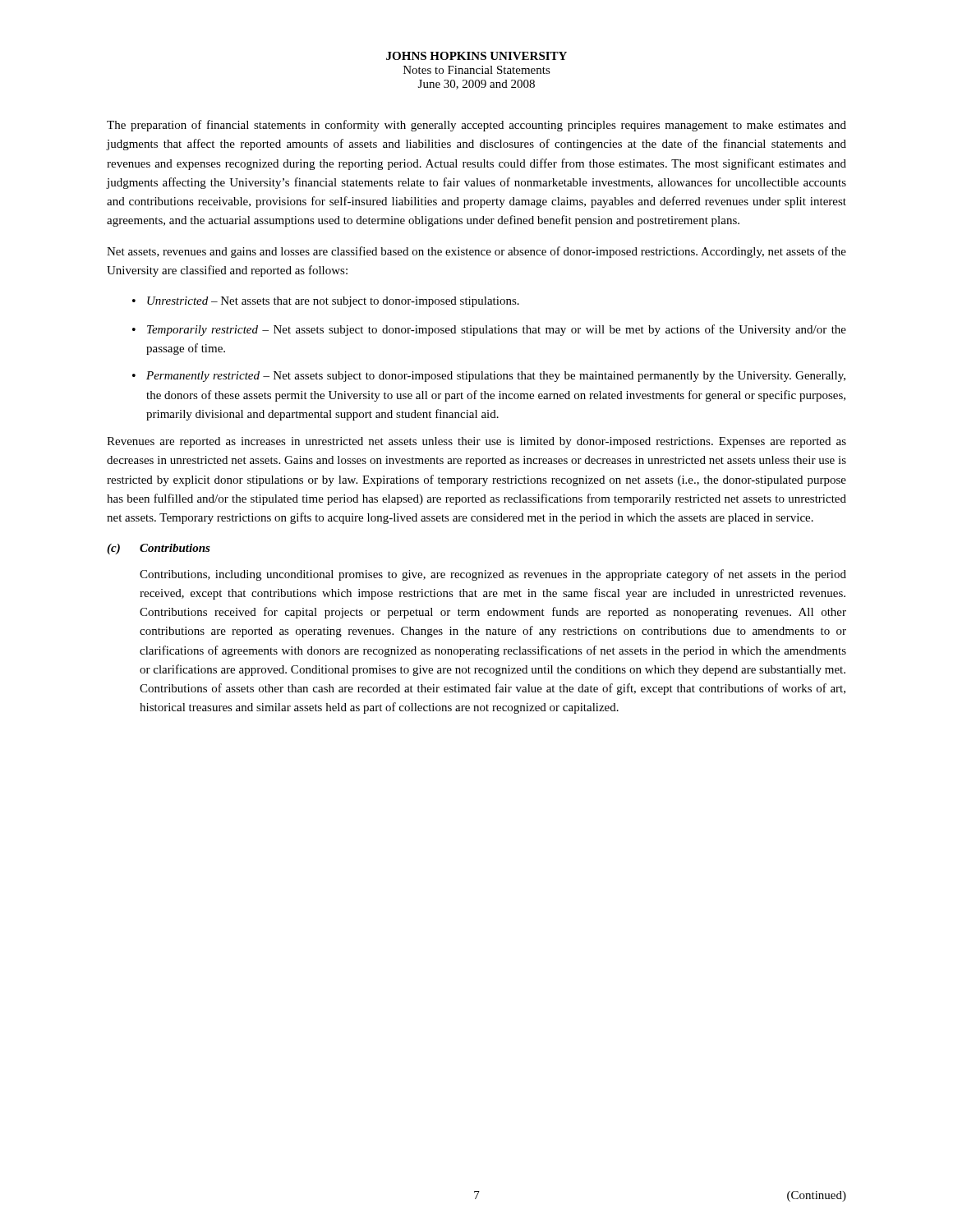The image size is (953, 1232).
Task: Where is the passage that starts "Net assets, revenues and gains"?
Action: coord(476,260)
